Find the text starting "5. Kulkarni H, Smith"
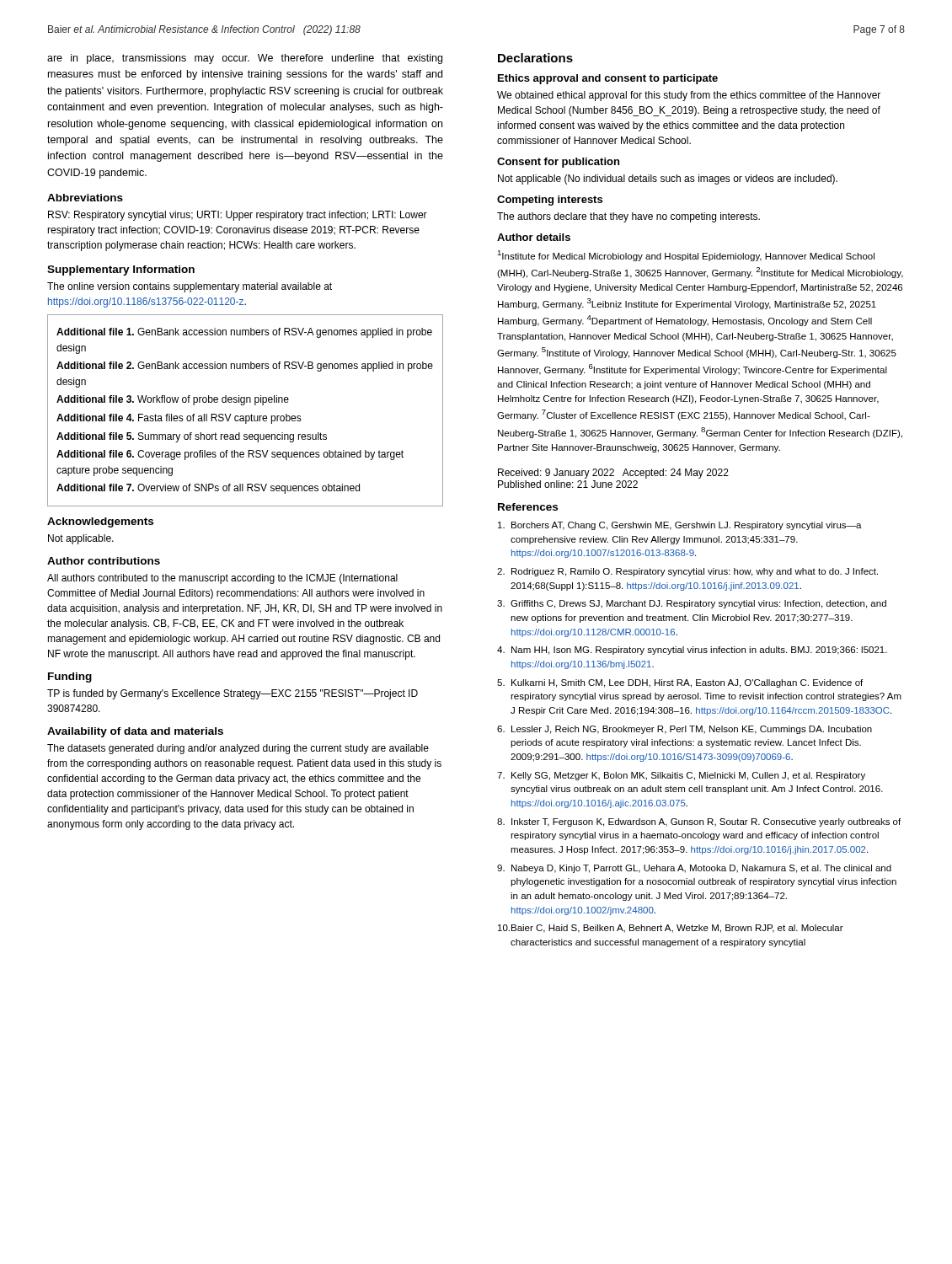This screenshot has height=1264, width=952. [x=701, y=697]
